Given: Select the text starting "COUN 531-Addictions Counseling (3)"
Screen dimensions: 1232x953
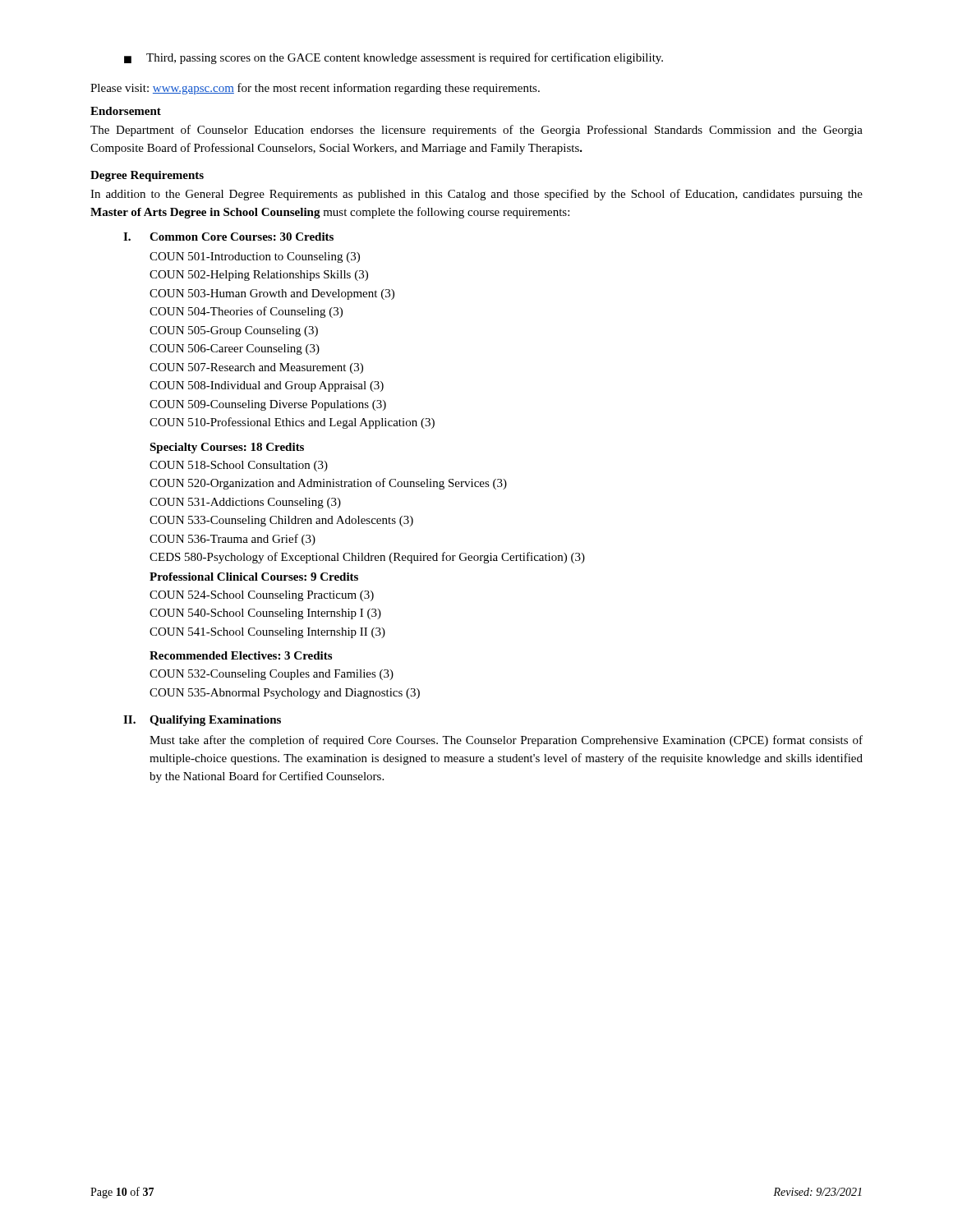Looking at the screenshot, I should (x=245, y=502).
